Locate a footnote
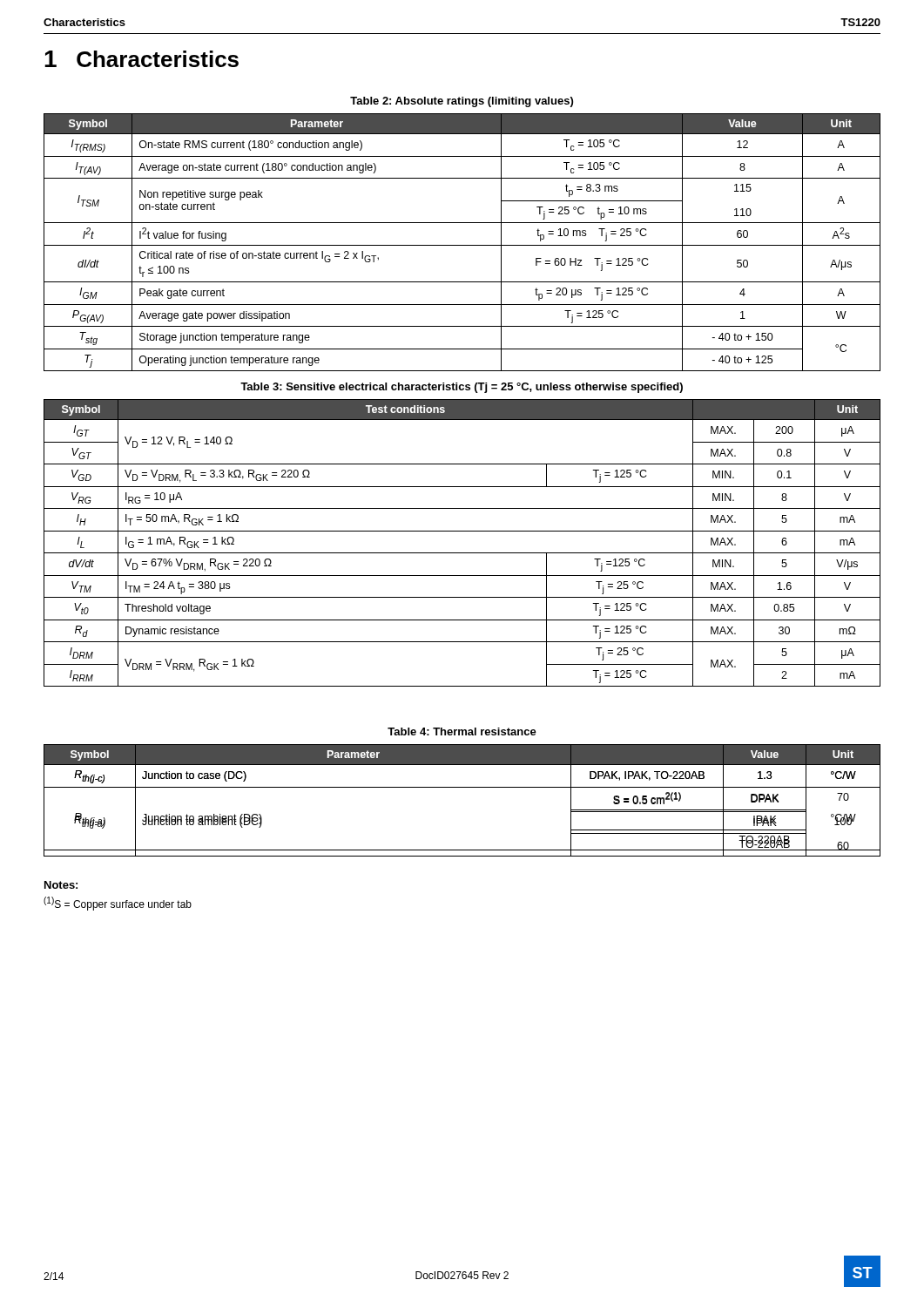Viewport: 924px width, 1307px height. (x=118, y=903)
